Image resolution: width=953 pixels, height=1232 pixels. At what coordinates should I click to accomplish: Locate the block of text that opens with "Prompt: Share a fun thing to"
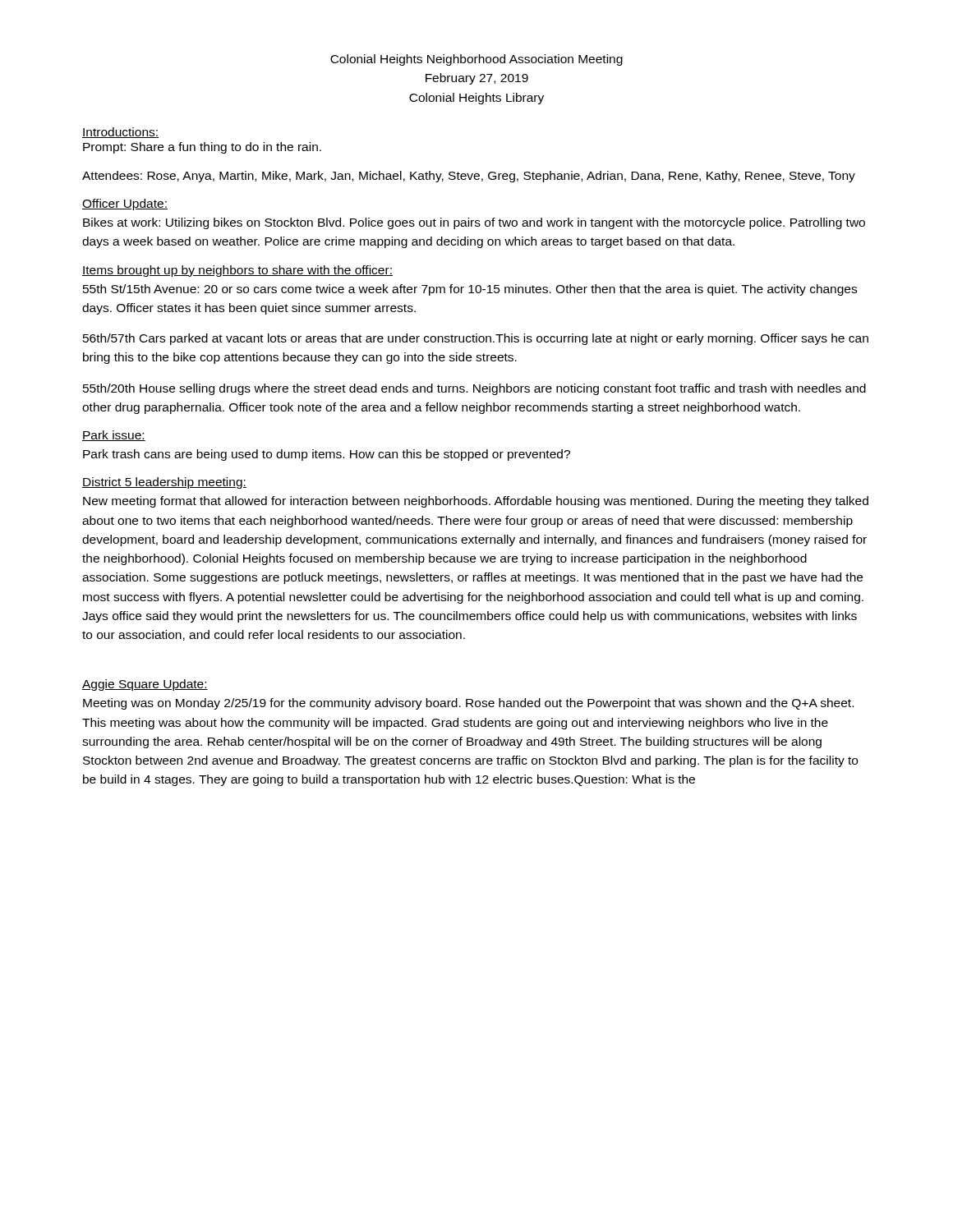202,146
